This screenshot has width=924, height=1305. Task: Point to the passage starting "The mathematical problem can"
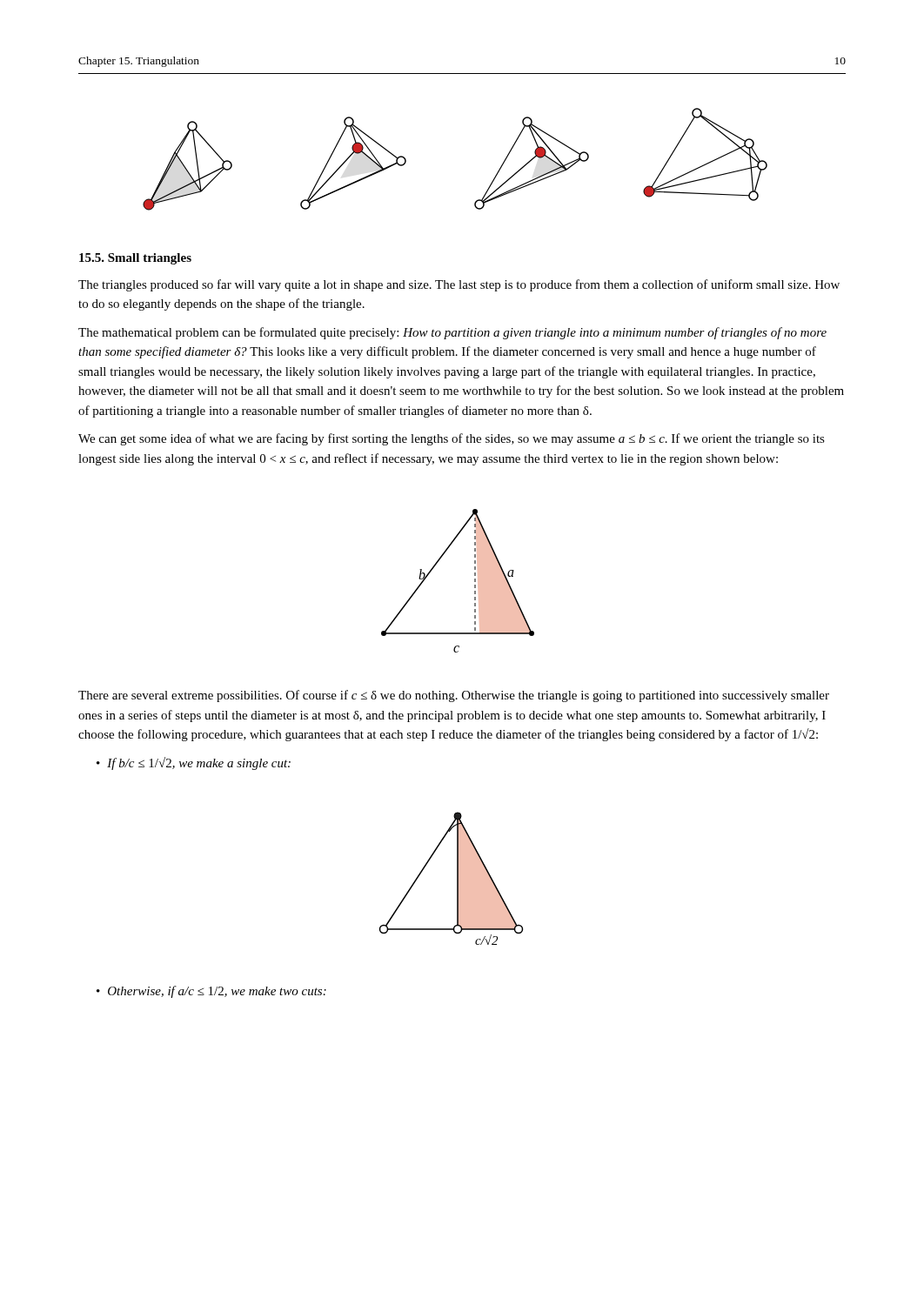coord(461,371)
